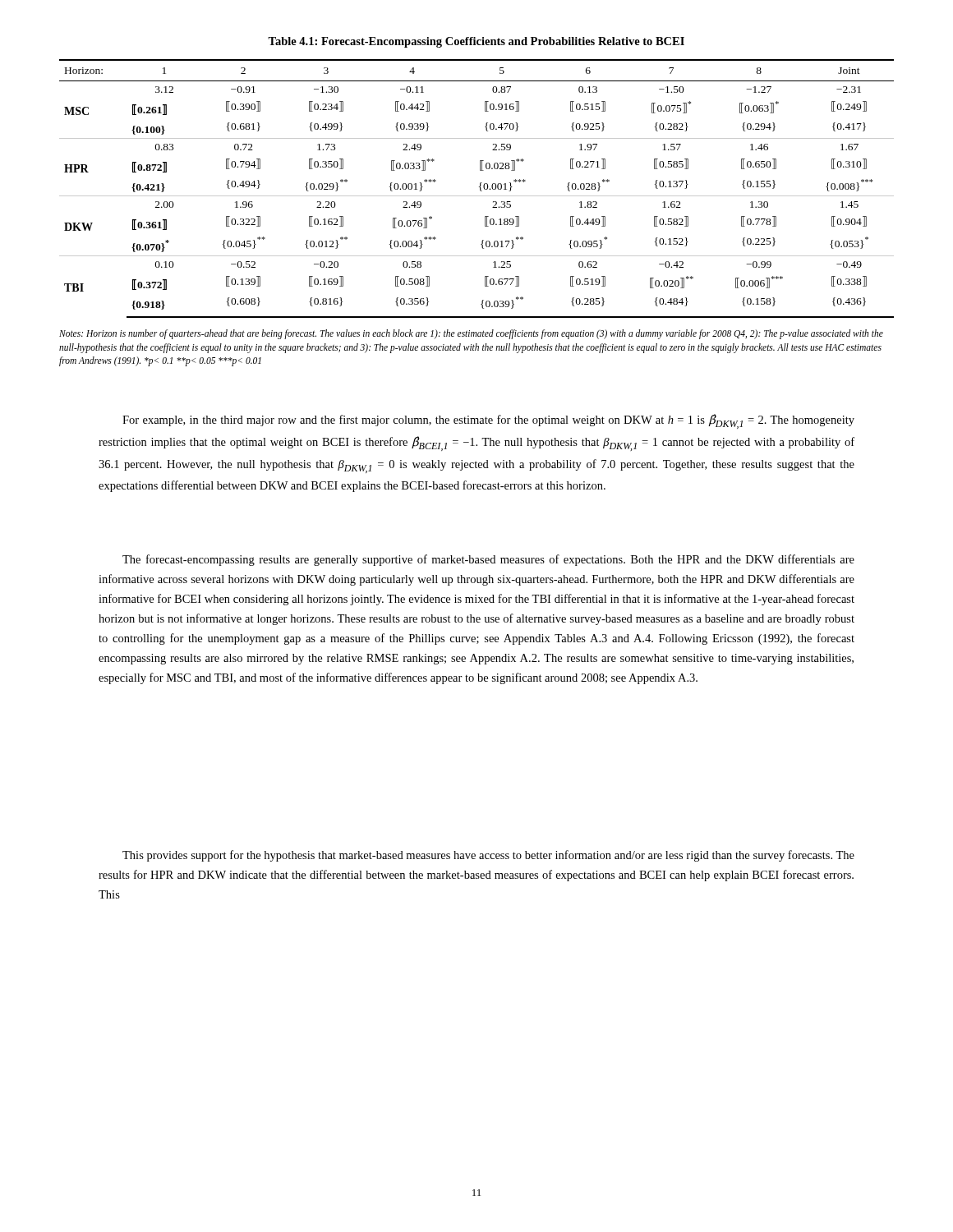
Task: Click on the block starting "This provides support for"
Action: click(x=476, y=875)
